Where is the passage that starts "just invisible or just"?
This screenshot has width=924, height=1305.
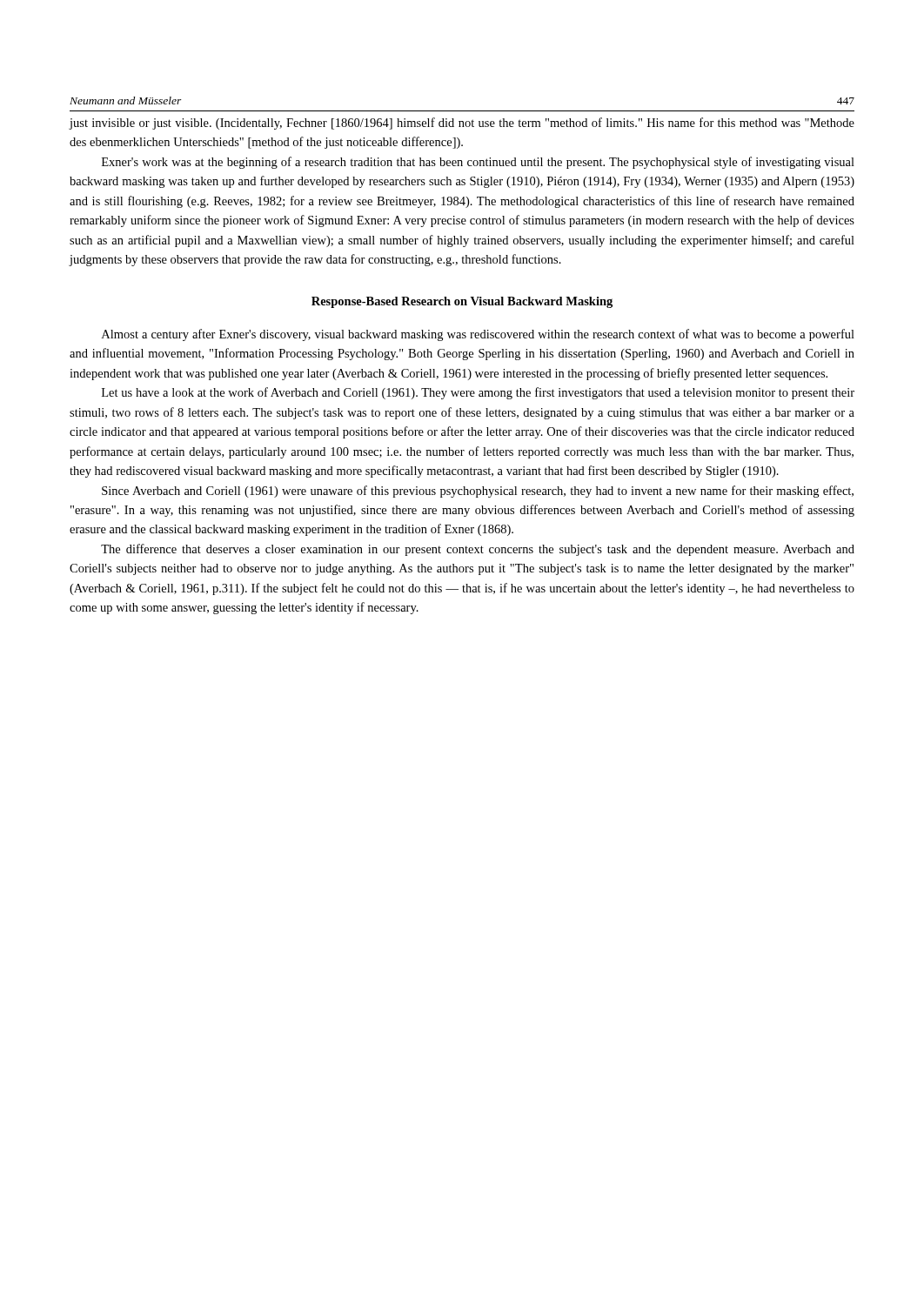coord(462,191)
